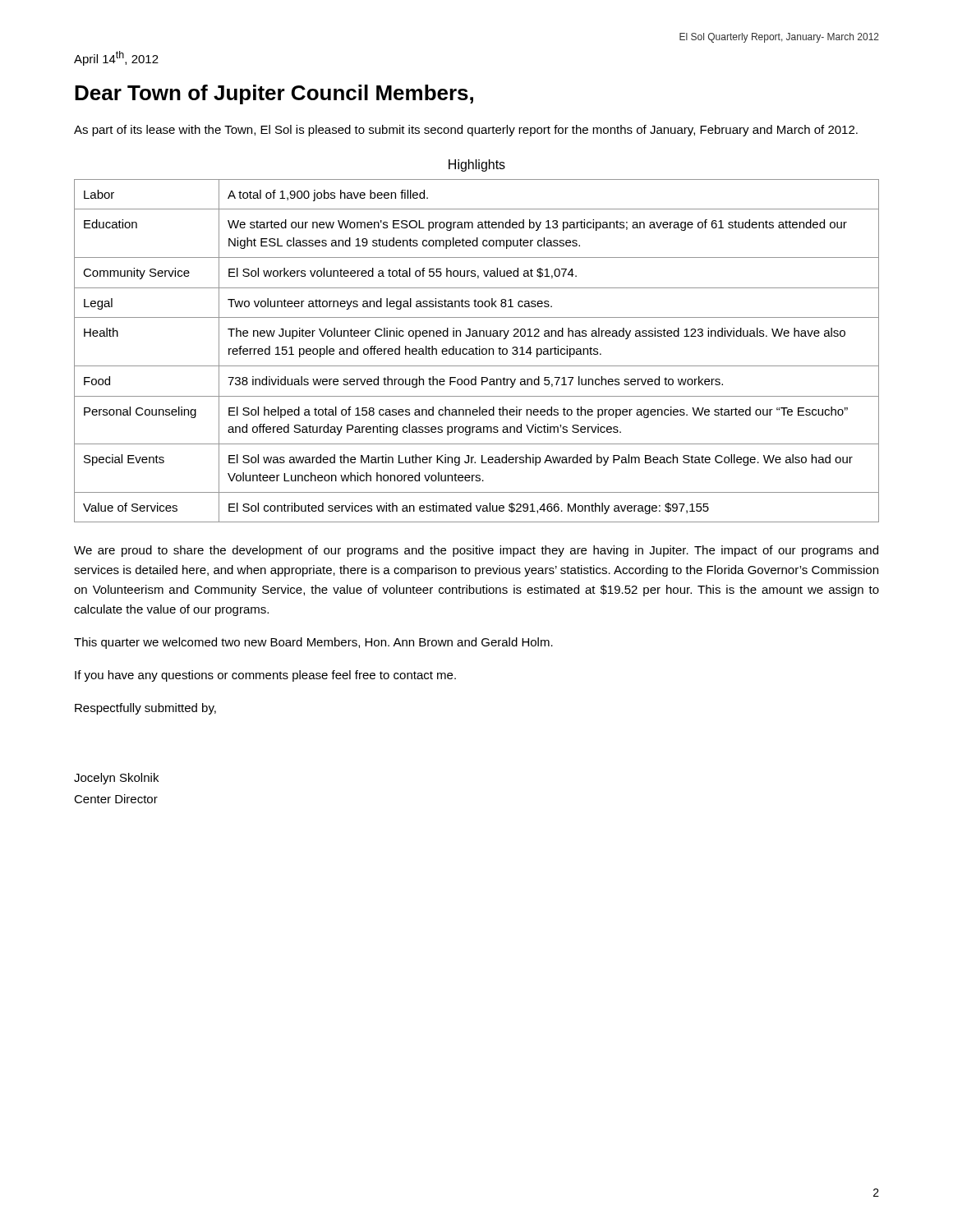Find the element starting "April 14th, 2012"
The width and height of the screenshot is (953, 1232).
116,57
